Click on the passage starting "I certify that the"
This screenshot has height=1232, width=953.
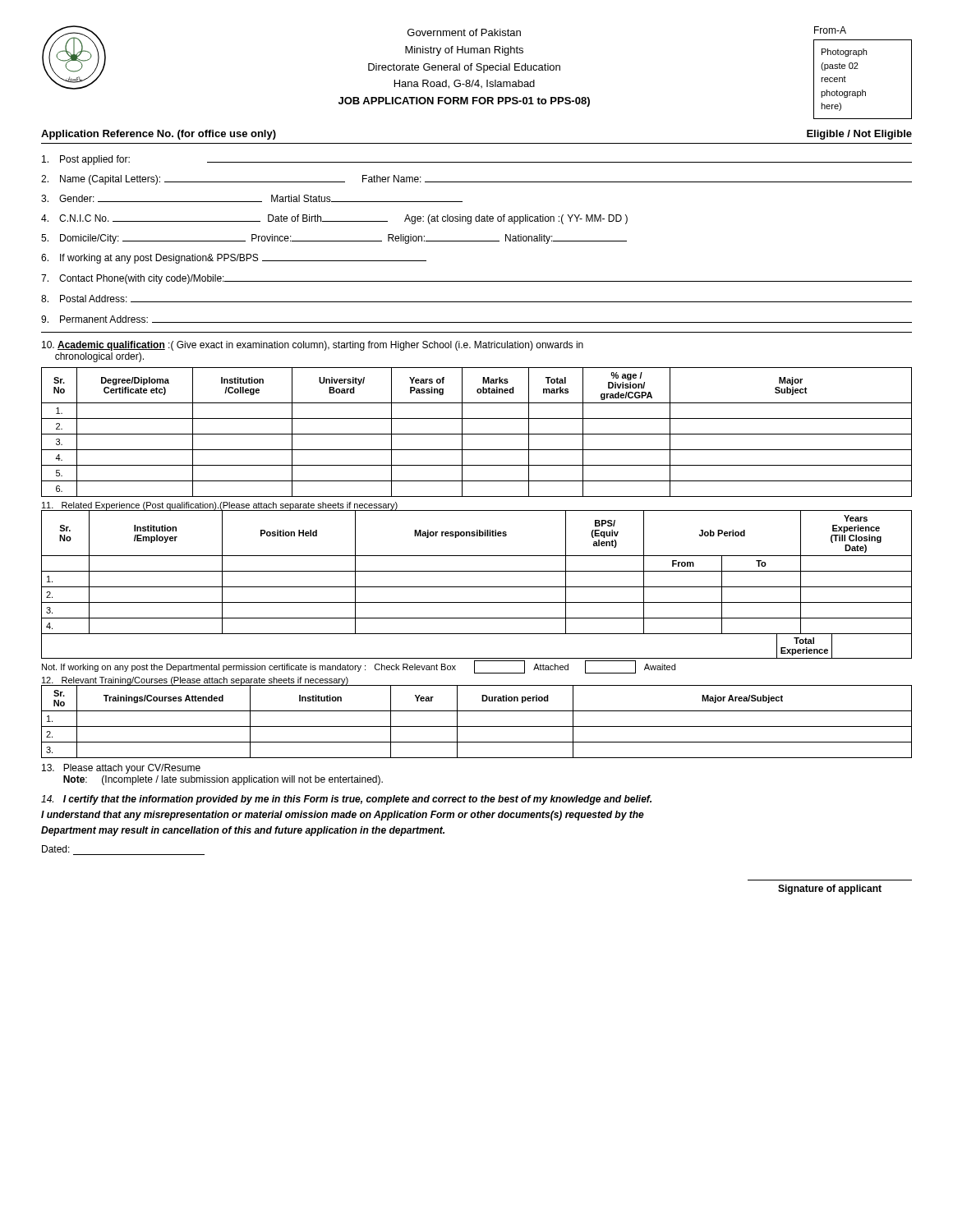(x=347, y=815)
